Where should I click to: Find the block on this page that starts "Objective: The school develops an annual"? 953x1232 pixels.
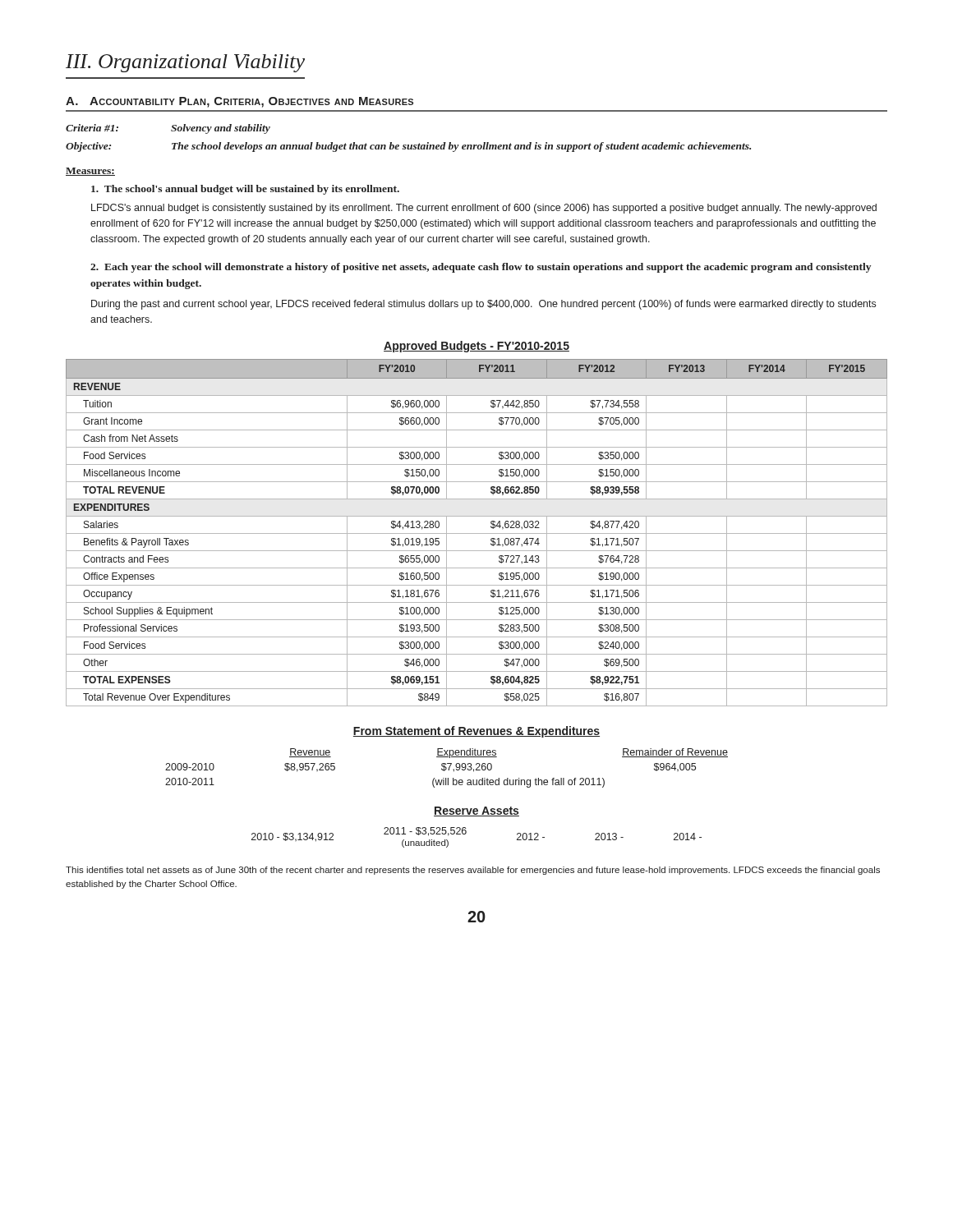coord(476,146)
